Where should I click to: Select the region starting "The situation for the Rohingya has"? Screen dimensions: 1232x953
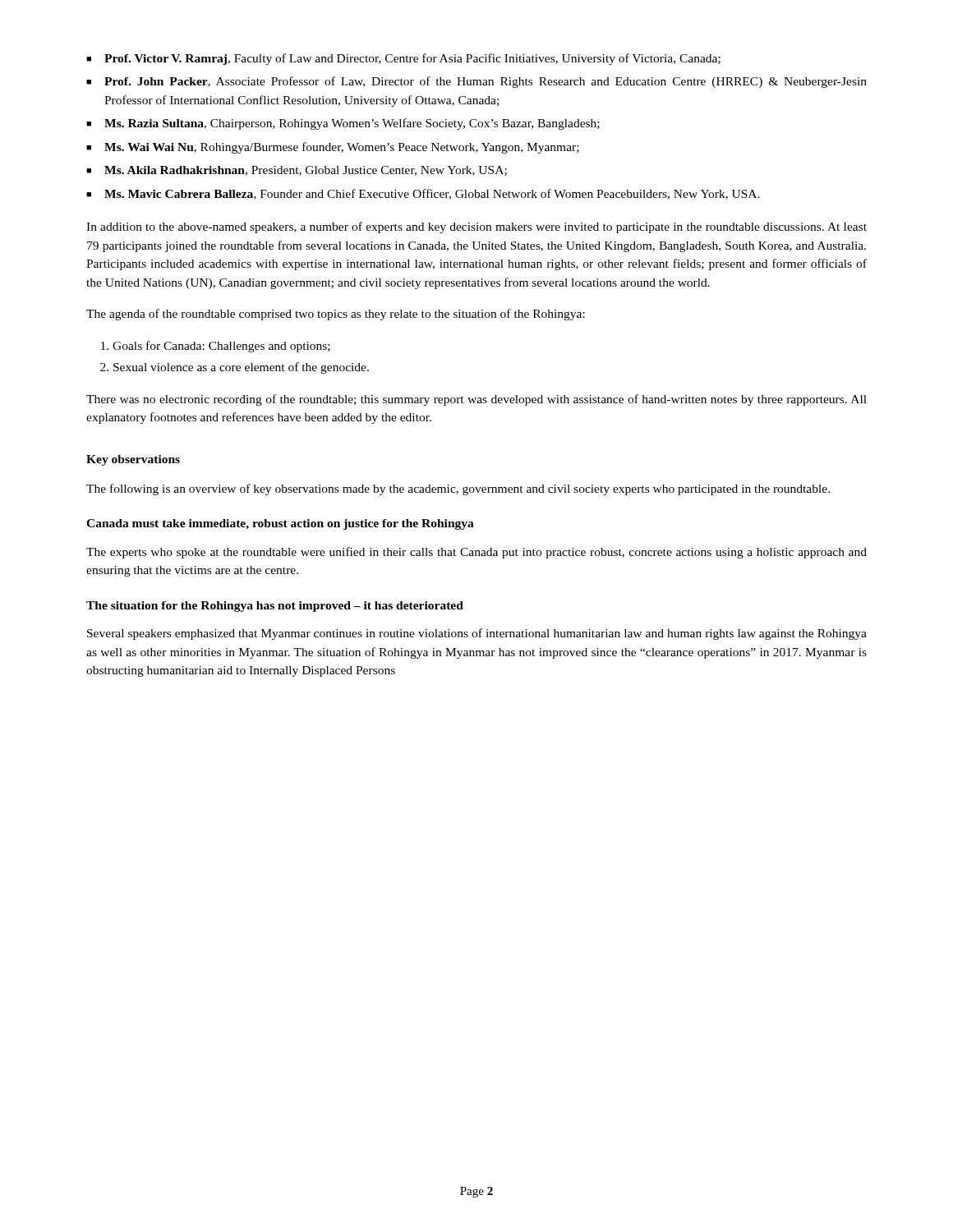[275, 605]
